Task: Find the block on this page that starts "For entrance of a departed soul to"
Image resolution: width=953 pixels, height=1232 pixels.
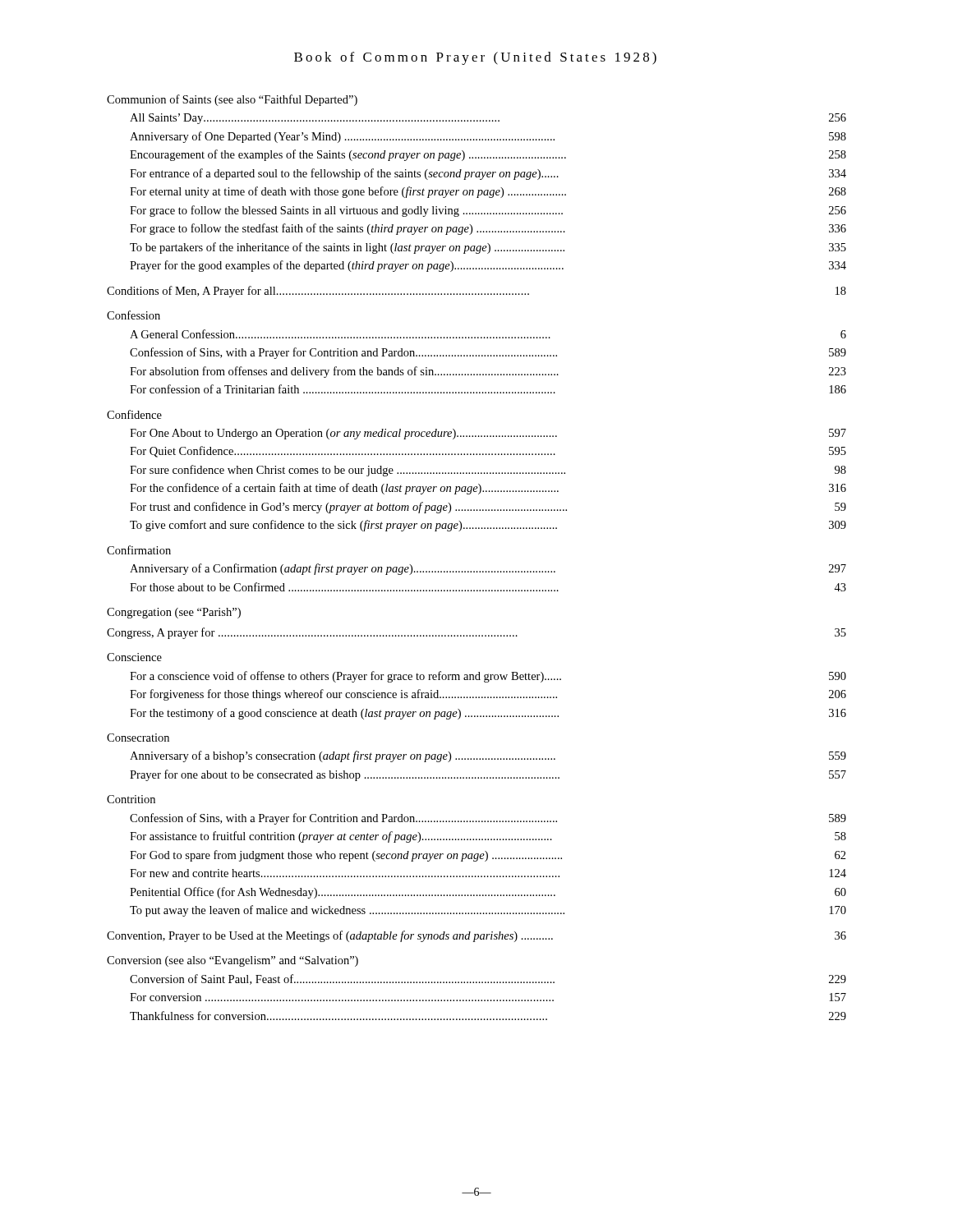Action: click(488, 173)
